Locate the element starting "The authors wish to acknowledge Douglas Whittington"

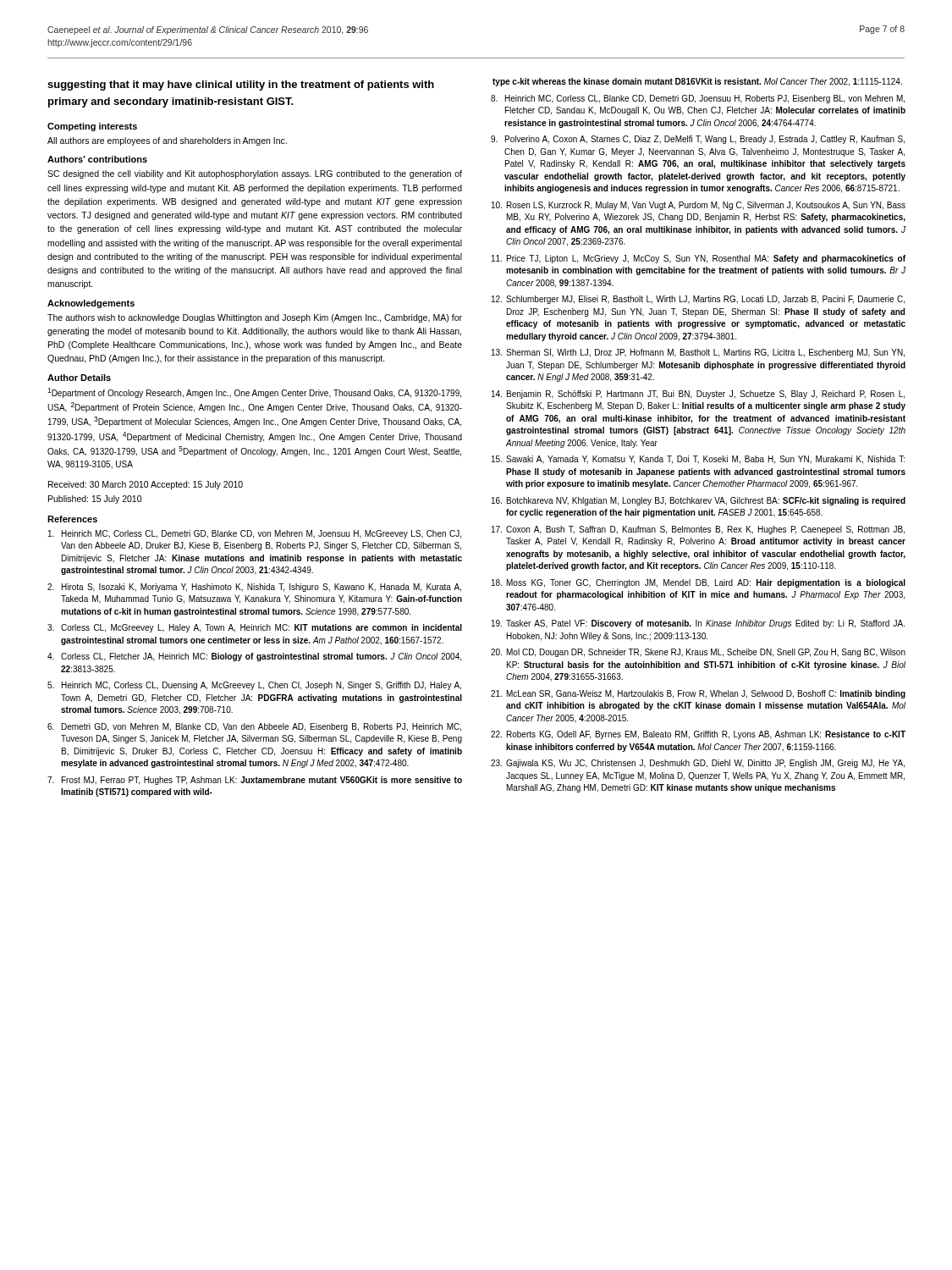point(255,338)
